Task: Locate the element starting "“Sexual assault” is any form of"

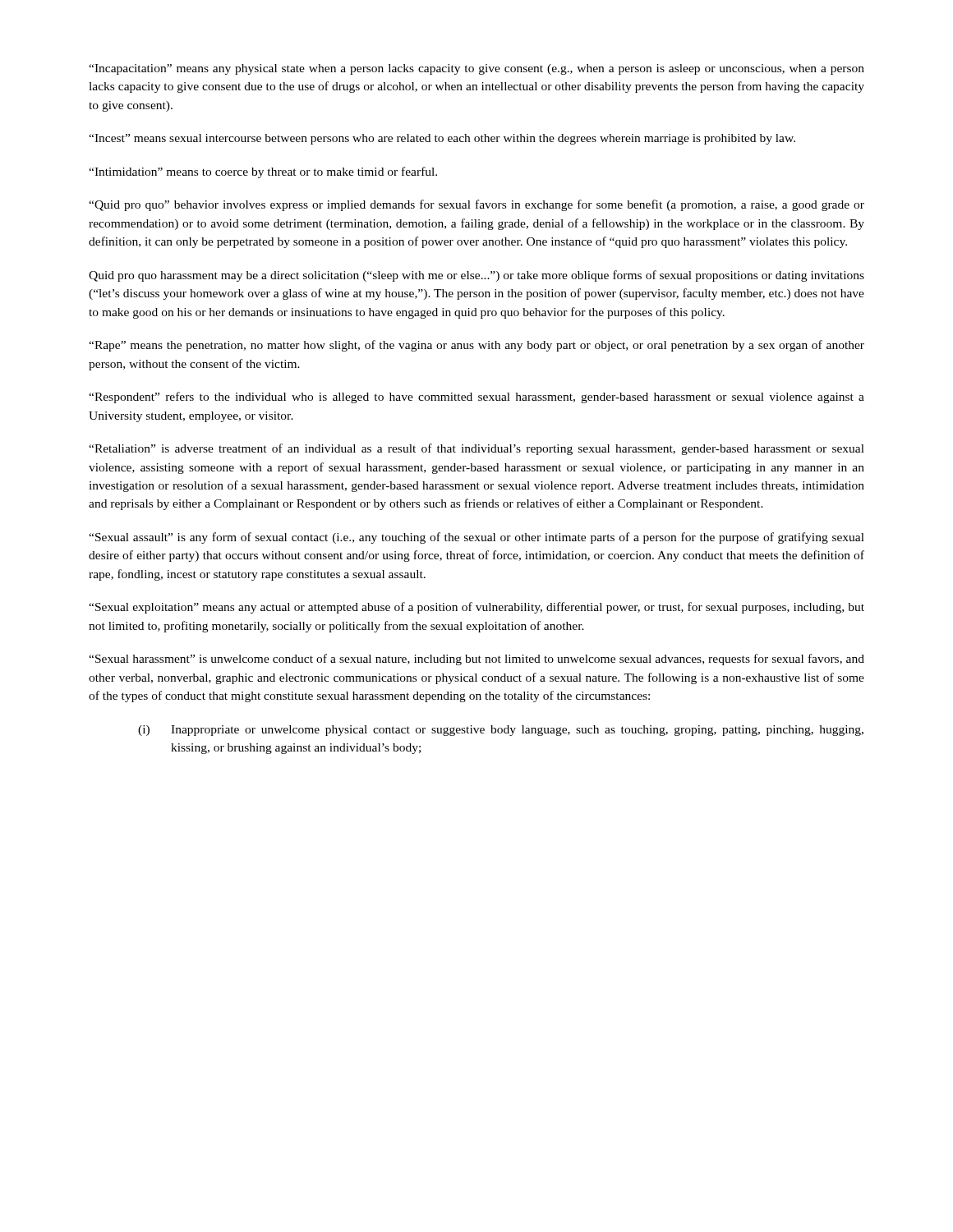Action: [476, 555]
